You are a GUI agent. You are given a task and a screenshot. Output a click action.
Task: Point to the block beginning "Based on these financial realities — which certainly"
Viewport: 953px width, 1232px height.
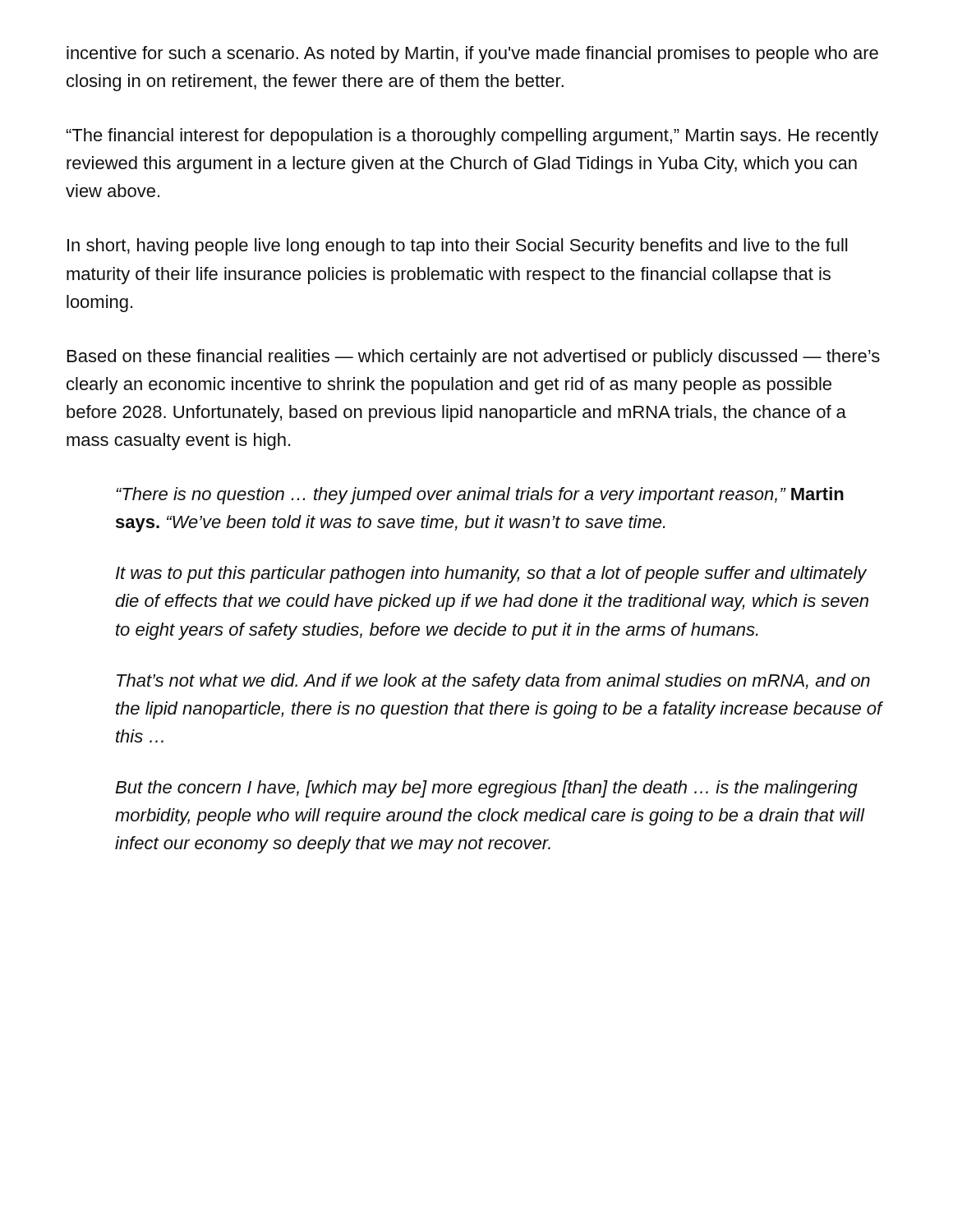(473, 398)
